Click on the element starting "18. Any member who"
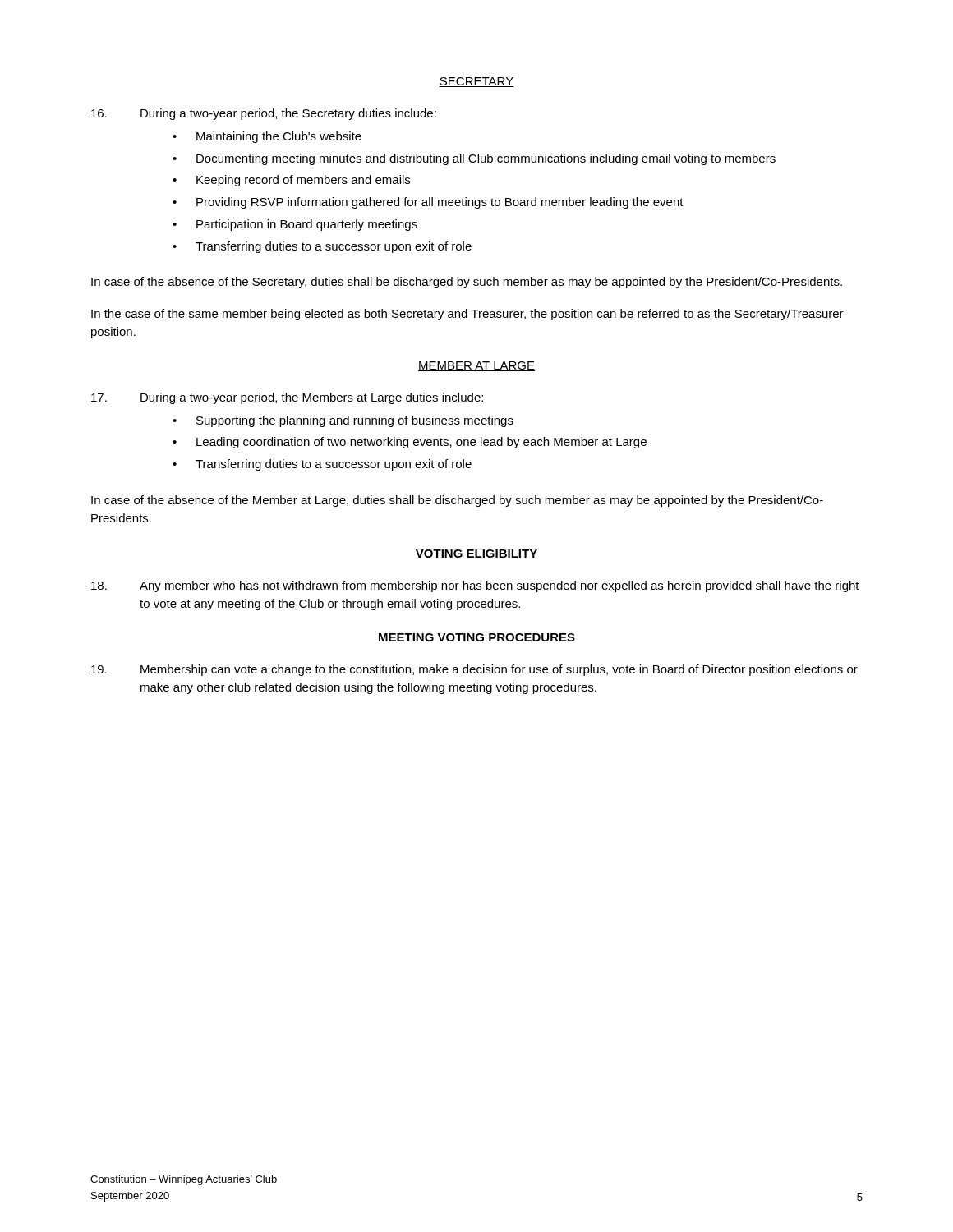This screenshot has height=1232, width=953. click(476, 595)
